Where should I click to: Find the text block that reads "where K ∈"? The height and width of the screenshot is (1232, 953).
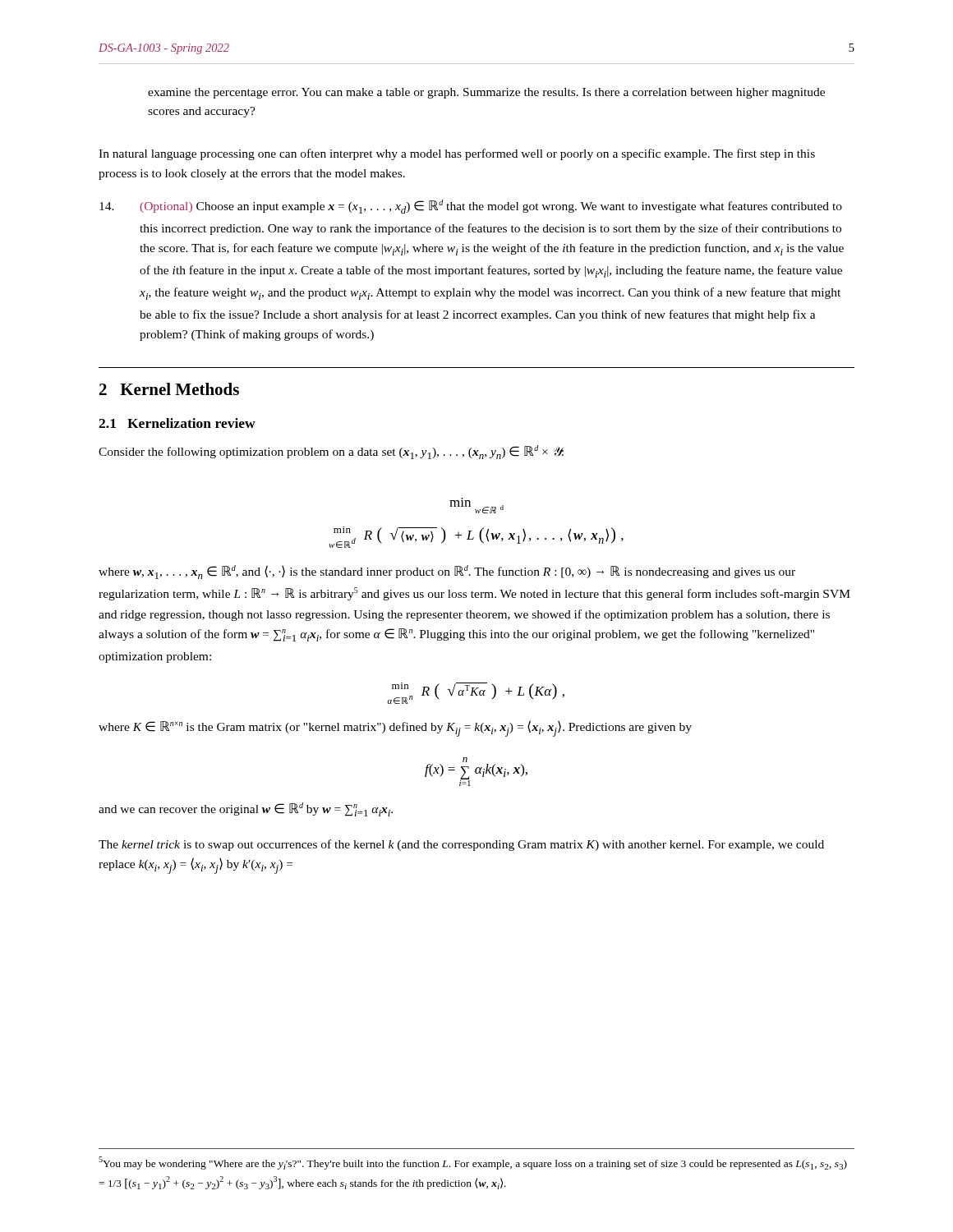click(x=395, y=728)
